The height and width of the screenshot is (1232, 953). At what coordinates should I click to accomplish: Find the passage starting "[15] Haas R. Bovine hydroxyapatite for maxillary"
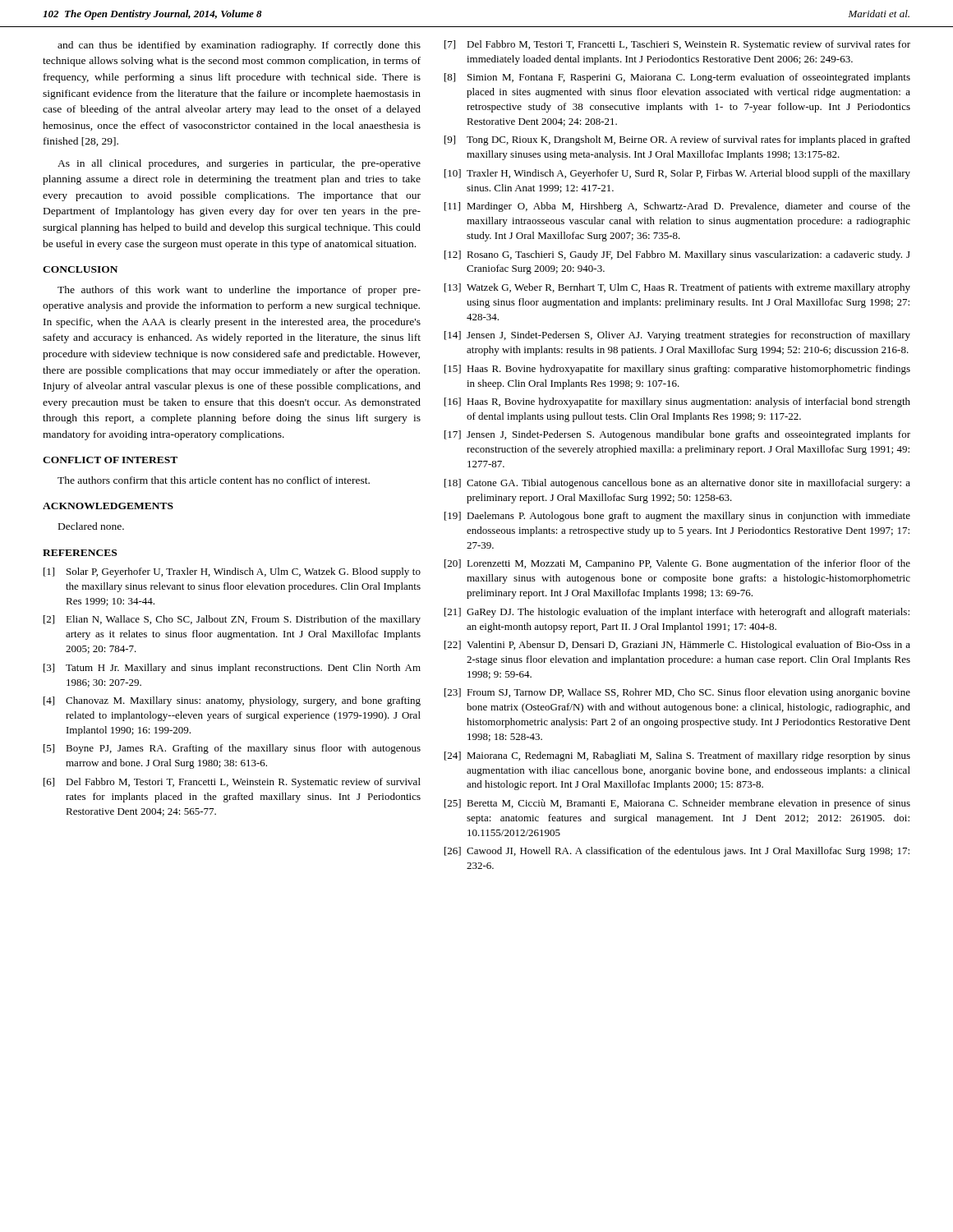[677, 376]
